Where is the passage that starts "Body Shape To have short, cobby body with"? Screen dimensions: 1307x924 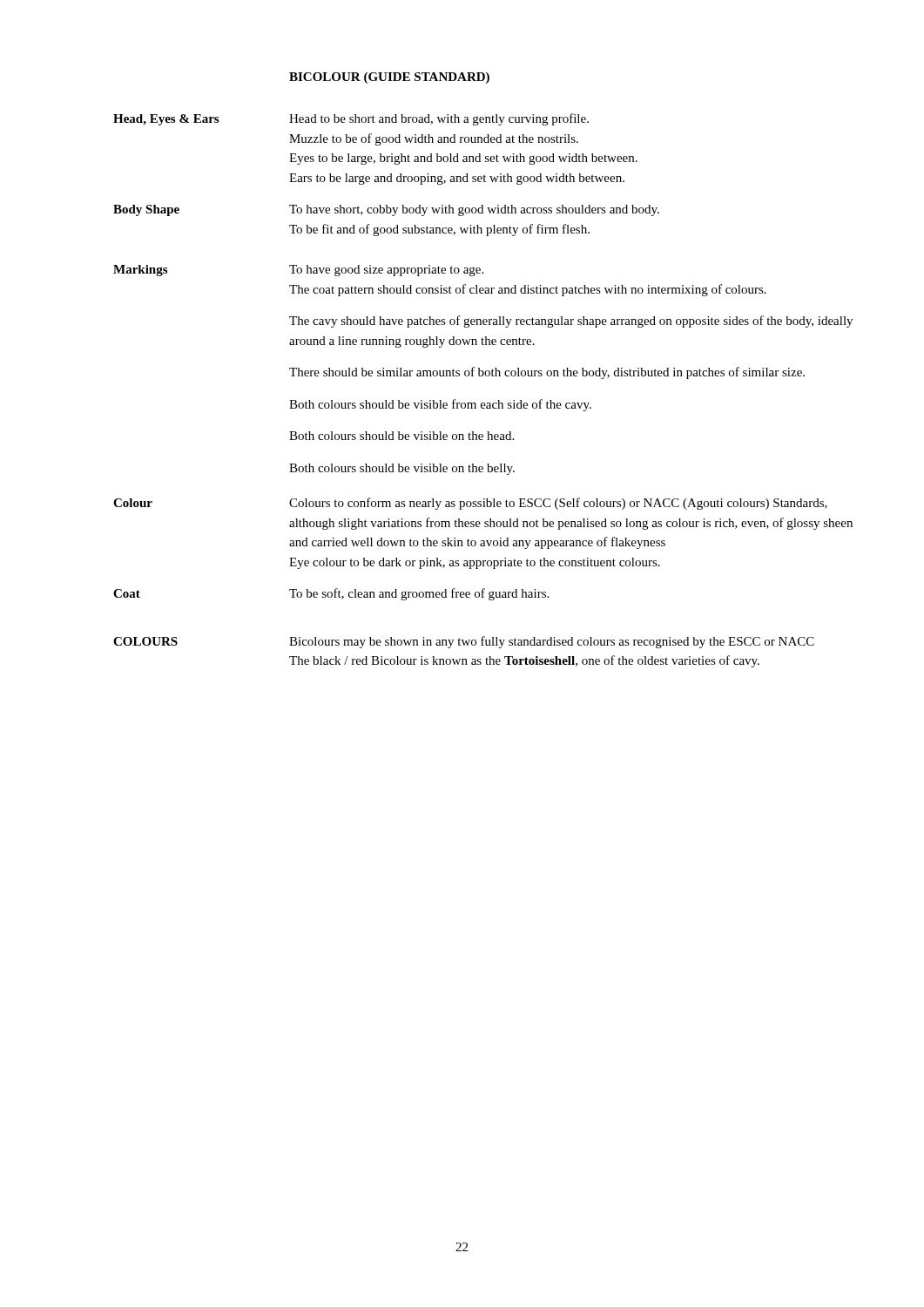pos(484,219)
